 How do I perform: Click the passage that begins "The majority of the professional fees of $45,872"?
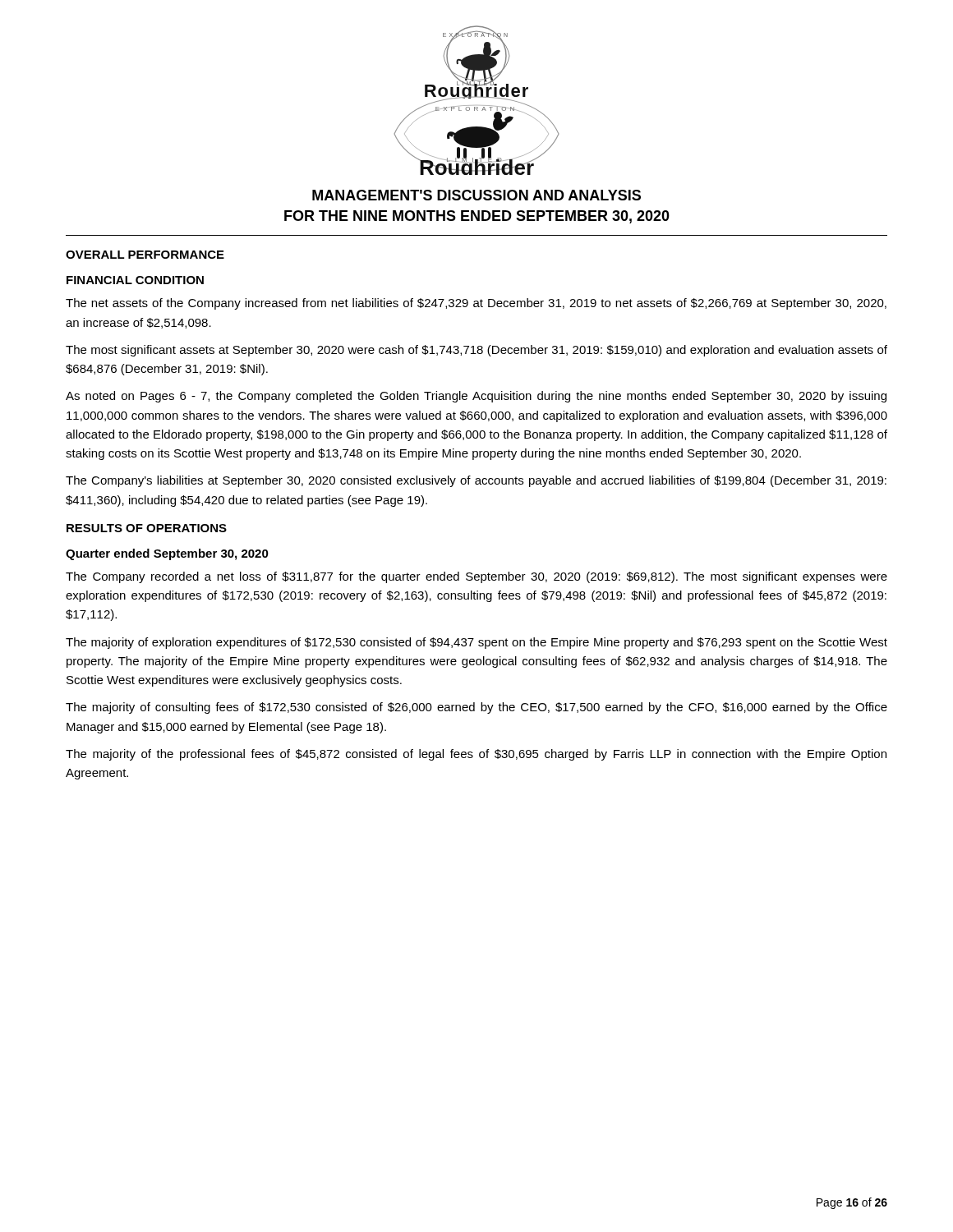[476, 763]
